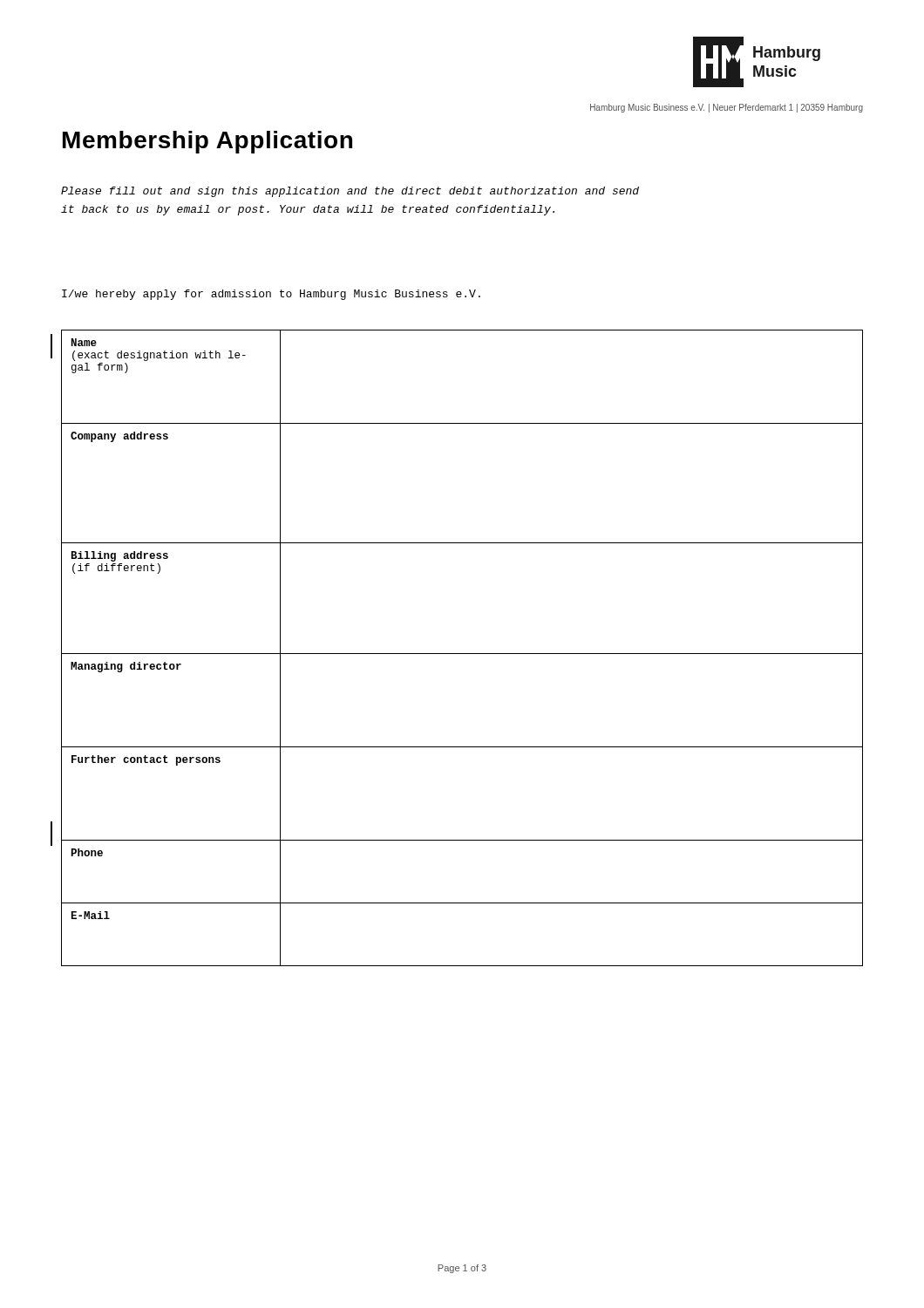Point to the text starting "Membership Application"
The height and width of the screenshot is (1308, 924).
click(208, 140)
